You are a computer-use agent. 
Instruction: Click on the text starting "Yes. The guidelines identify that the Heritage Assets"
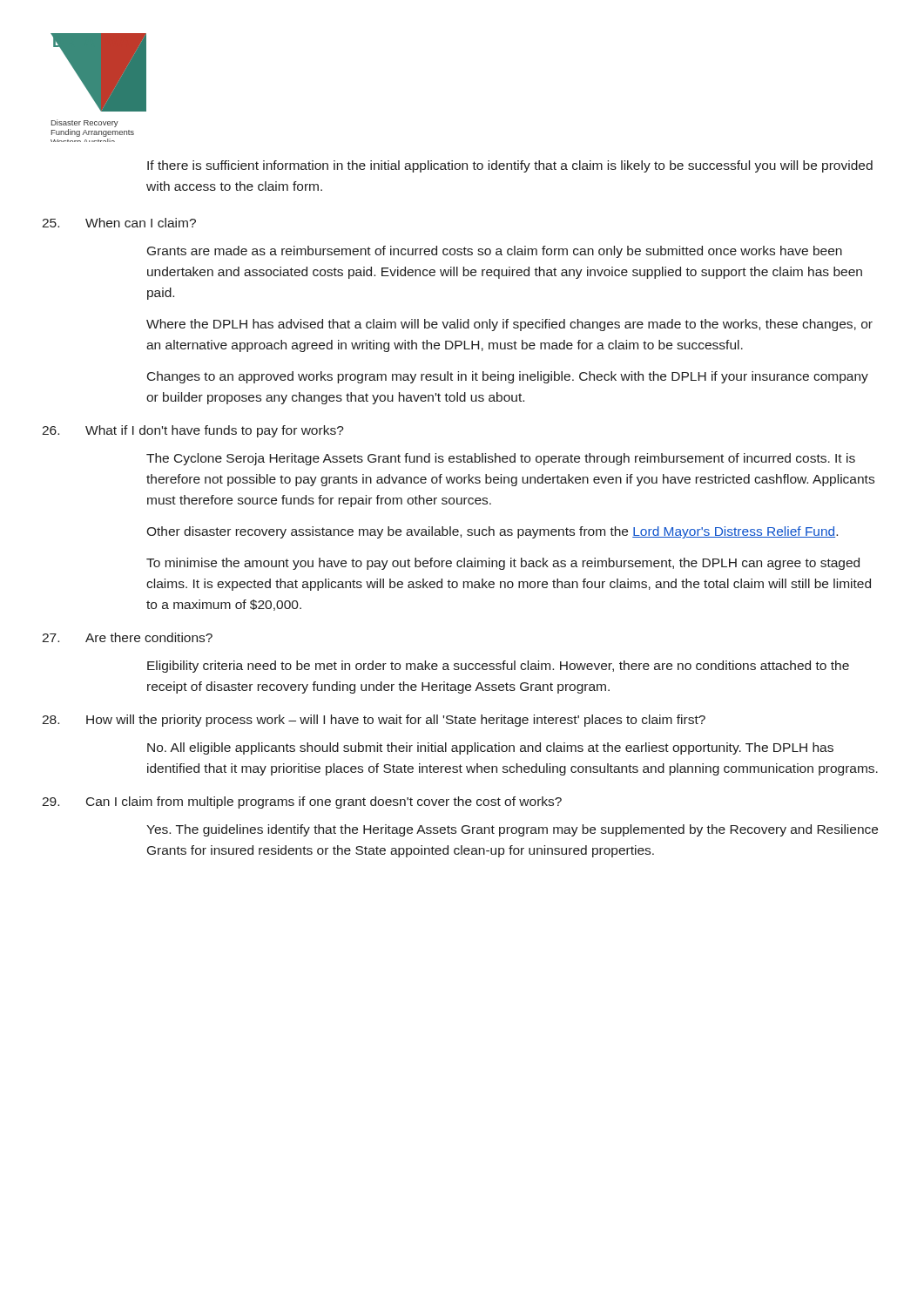tap(512, 840)
